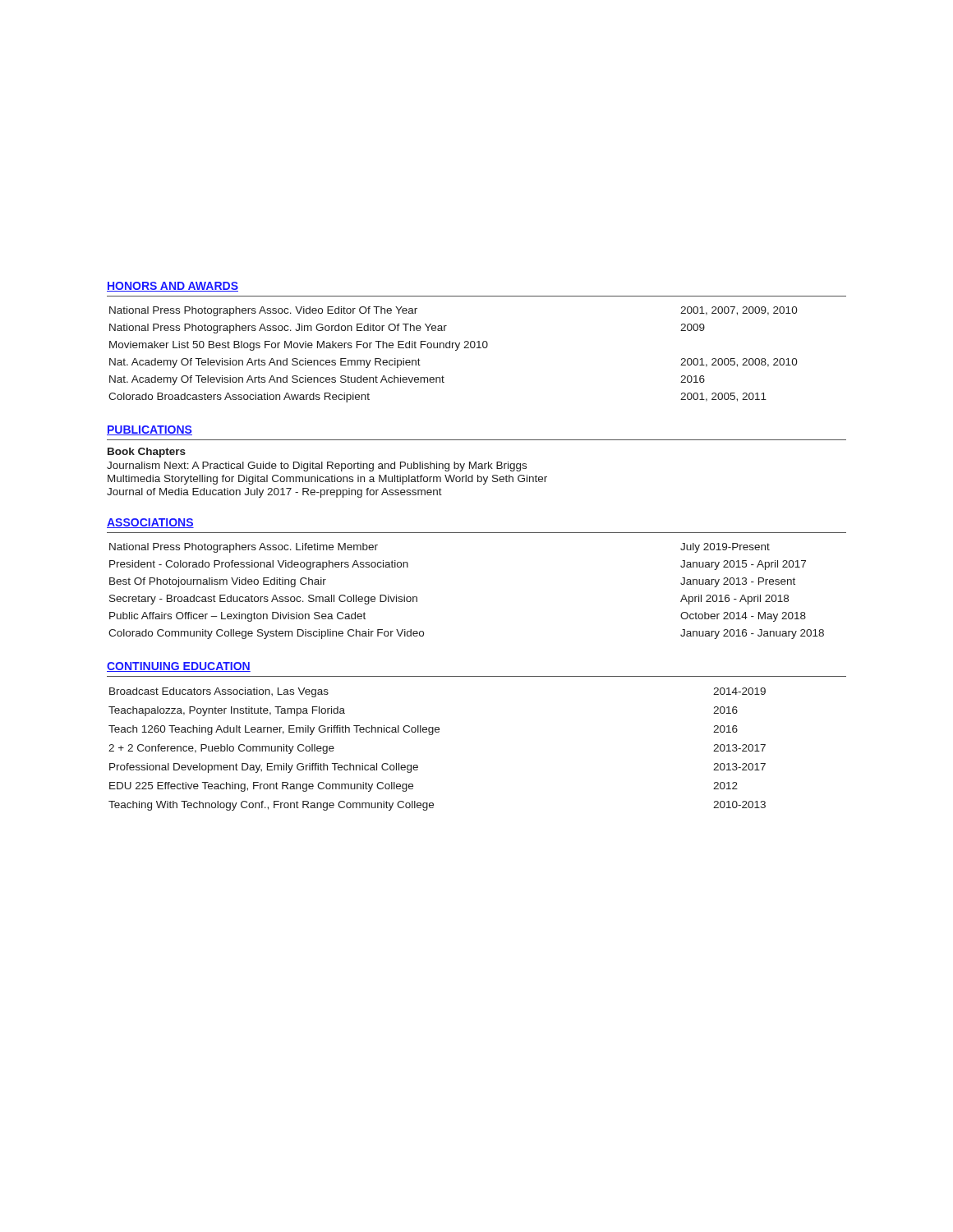The height and width of the screenshot is (1232, 953).
Task: Click on the text that reads "Book Chapters"
Action: click(x=146, y=451)
